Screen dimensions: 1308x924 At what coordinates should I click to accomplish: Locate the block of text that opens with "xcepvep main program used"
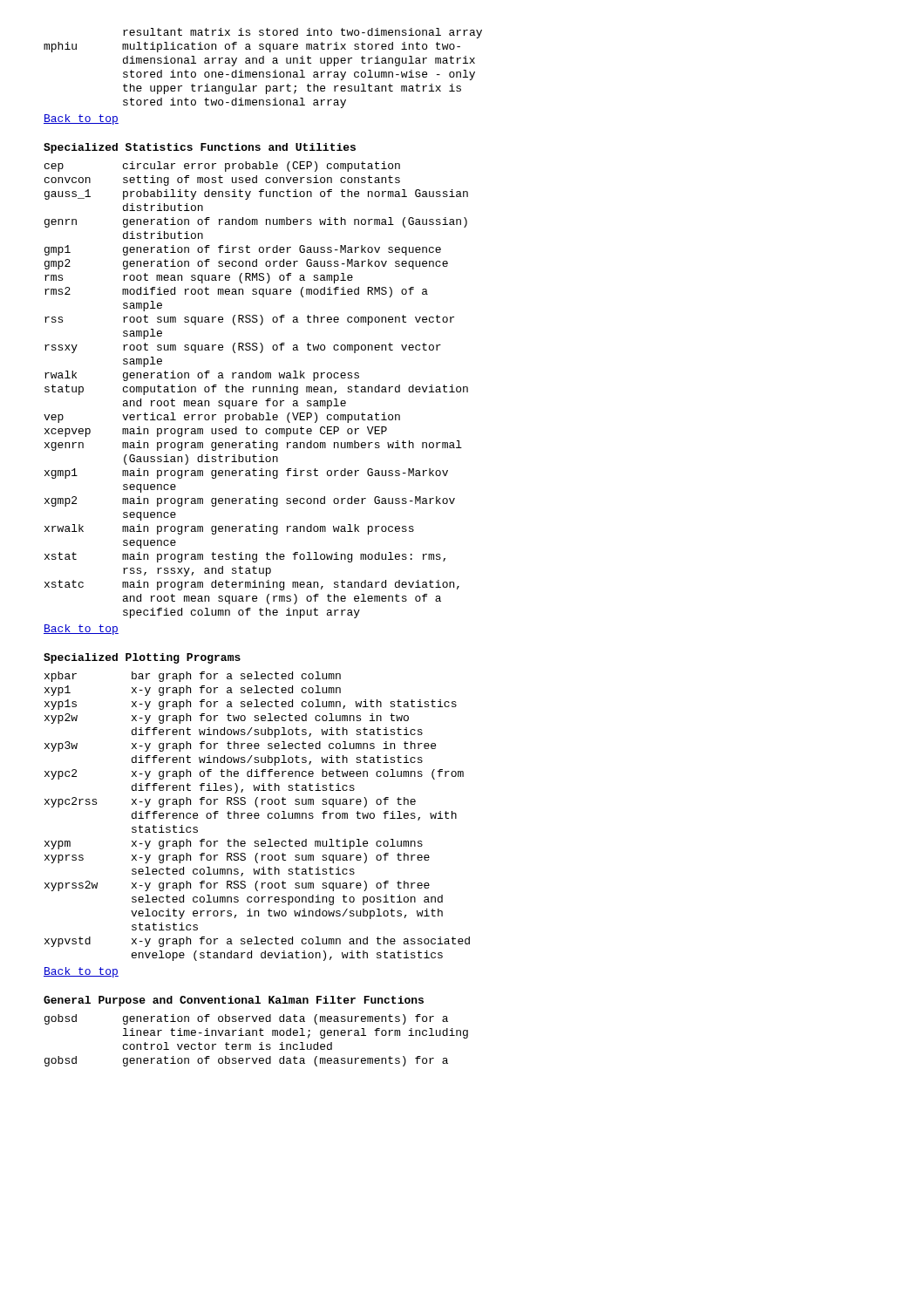coord(462,431)
